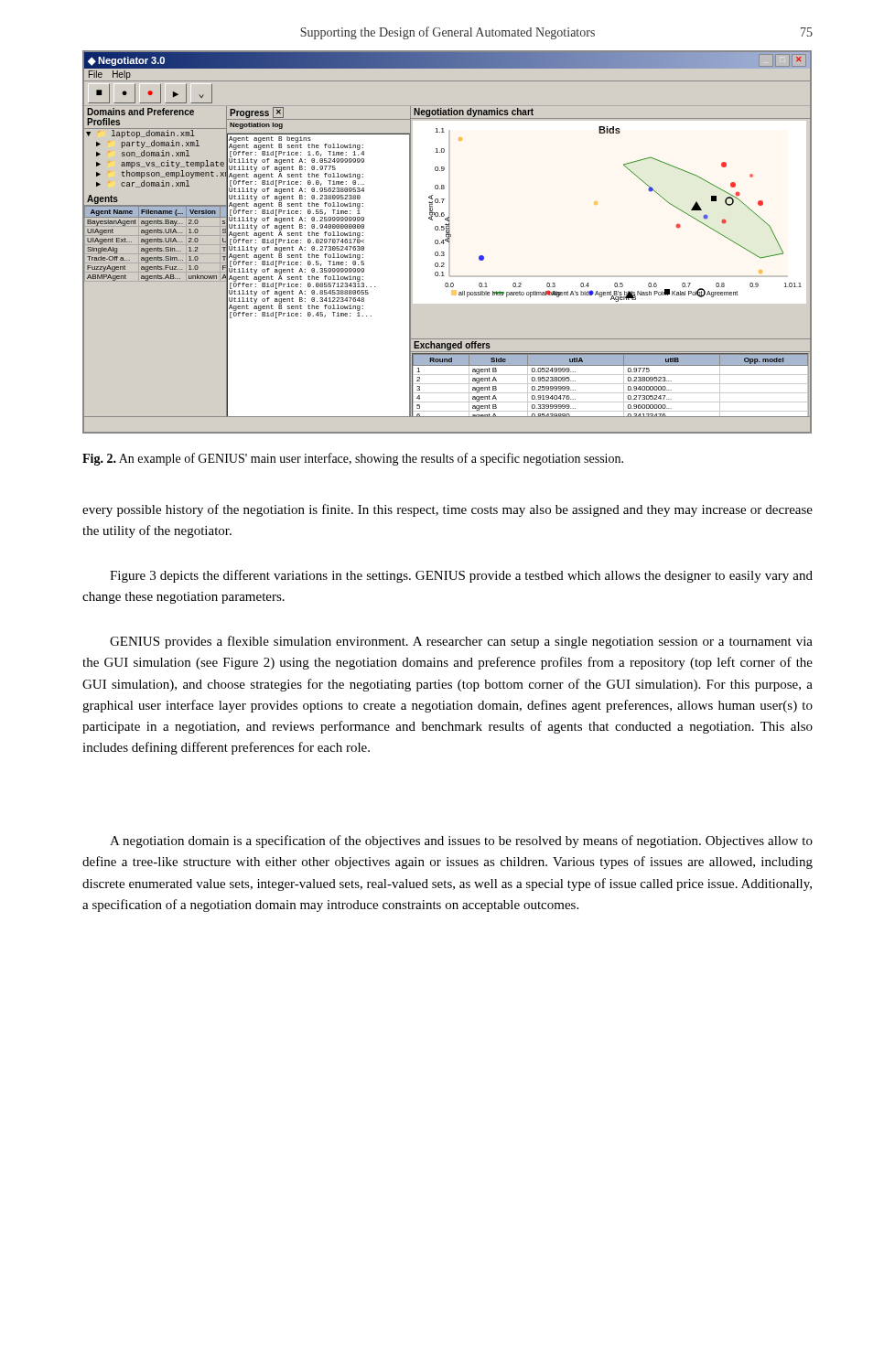Find the passage starting "Fig. 2. An example of GENIUS' main"

(448, 459)
